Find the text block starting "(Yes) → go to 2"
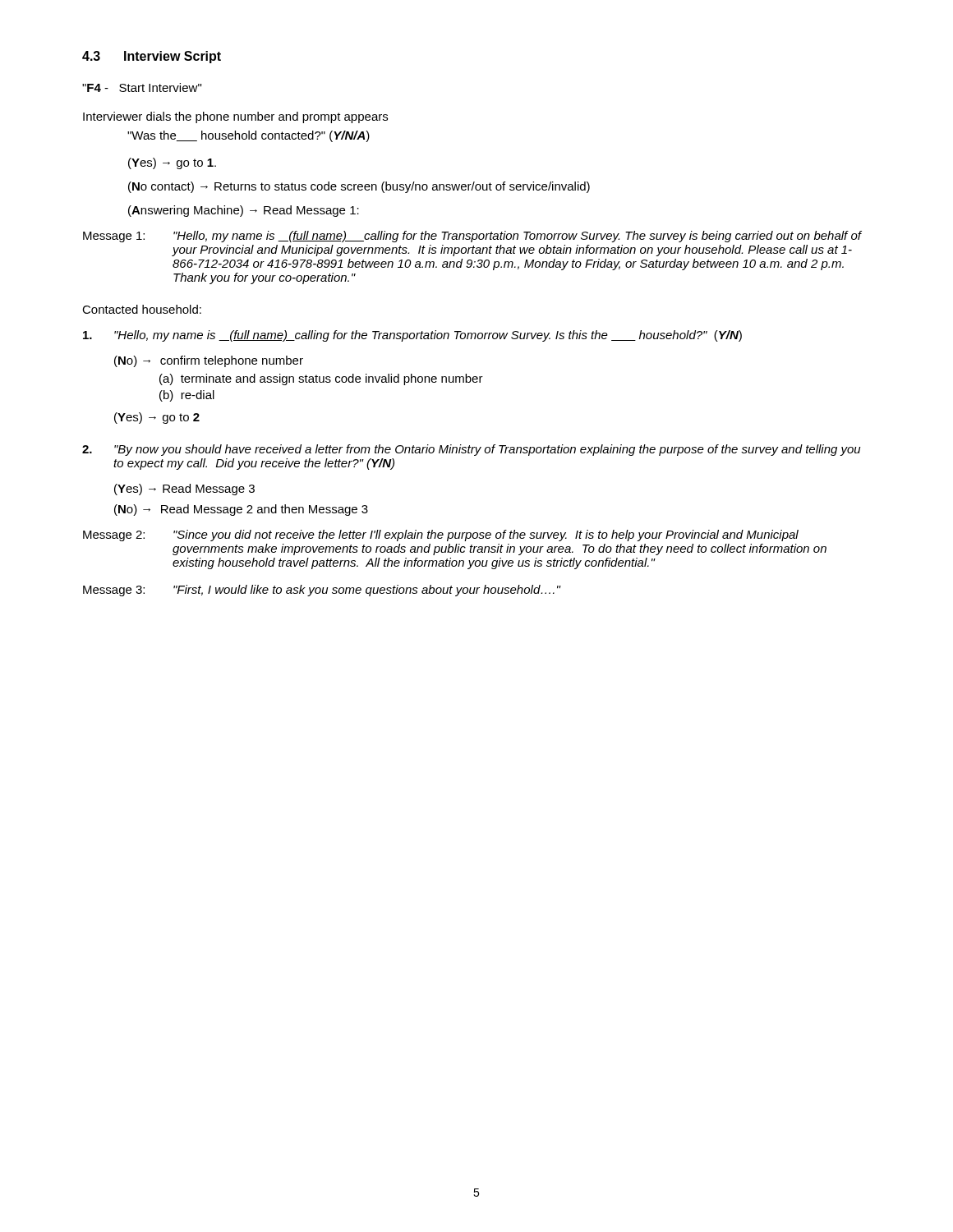 (157, 417)
